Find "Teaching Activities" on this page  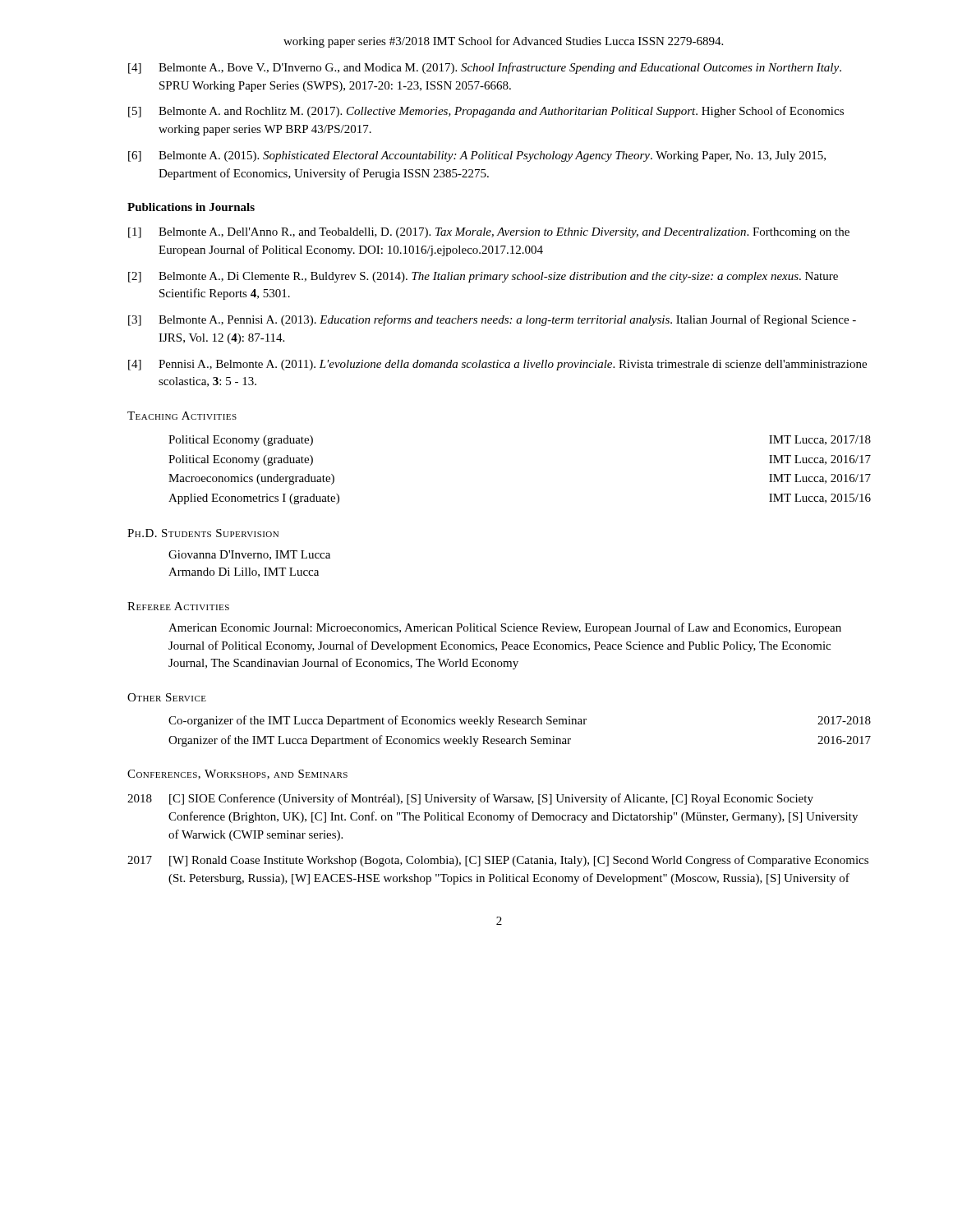click(x=182, y=416)
